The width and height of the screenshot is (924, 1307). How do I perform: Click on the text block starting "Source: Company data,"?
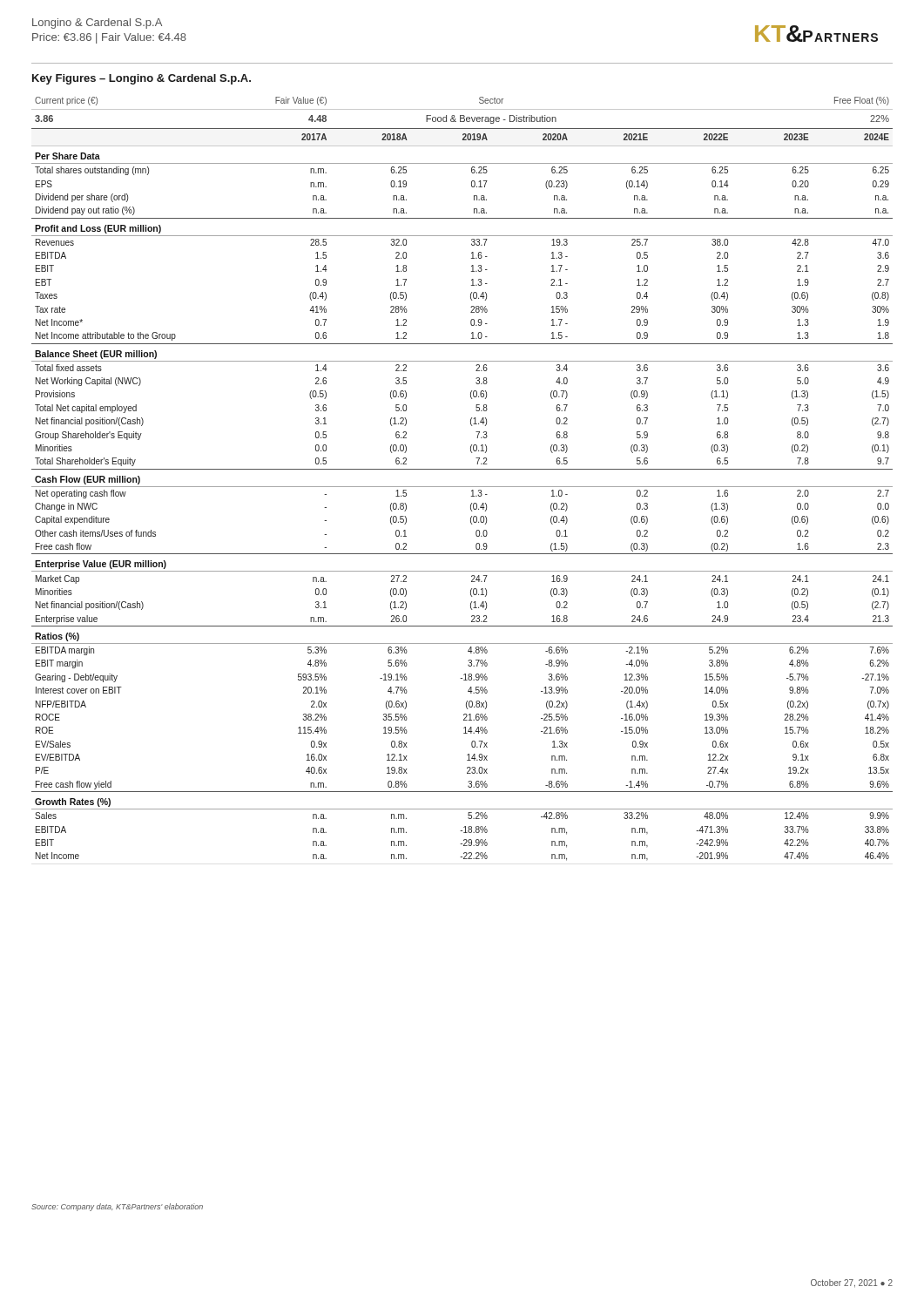[x=117, y=1207]
